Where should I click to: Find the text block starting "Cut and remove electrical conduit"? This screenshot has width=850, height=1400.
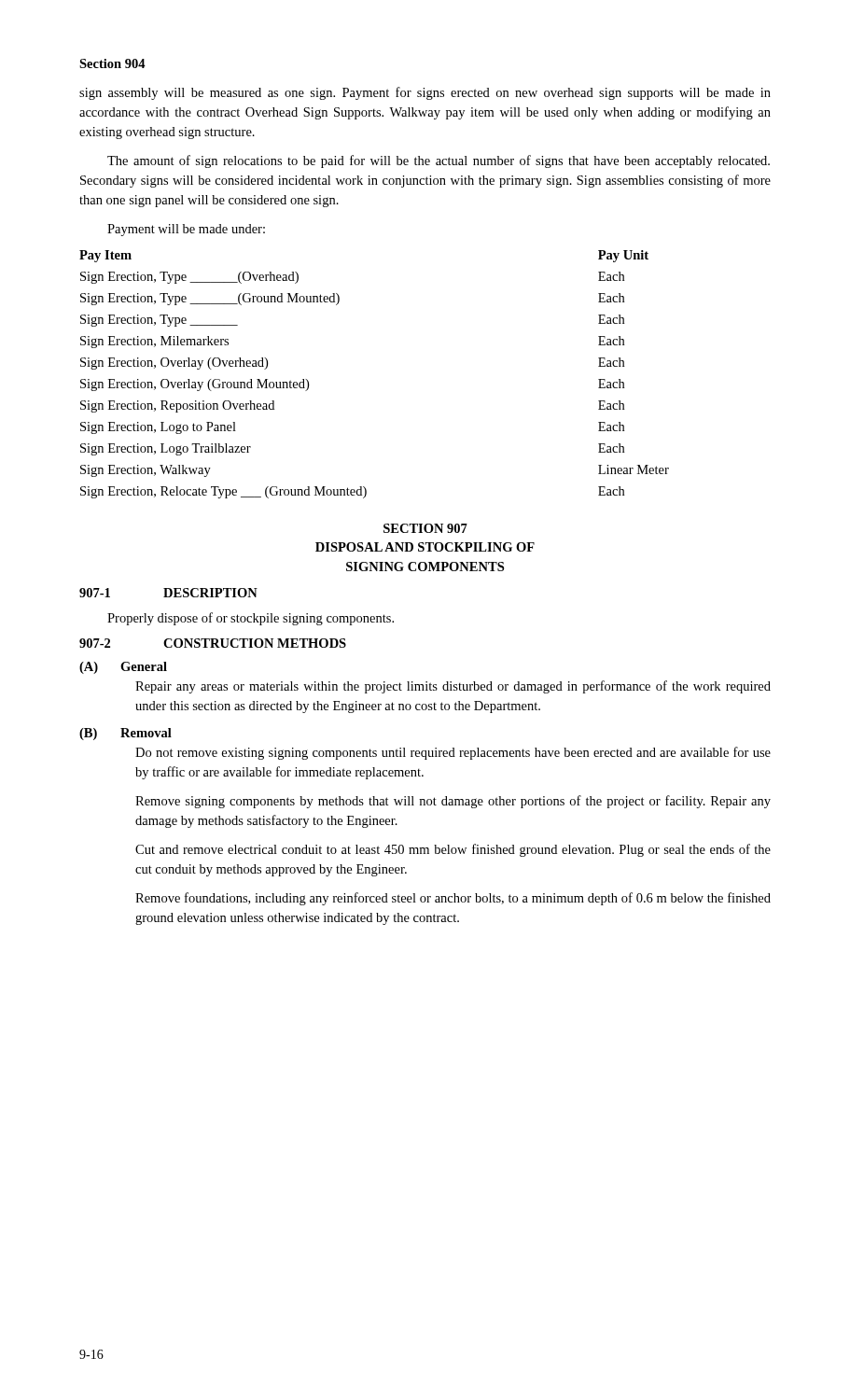click(x=453, y=860)
